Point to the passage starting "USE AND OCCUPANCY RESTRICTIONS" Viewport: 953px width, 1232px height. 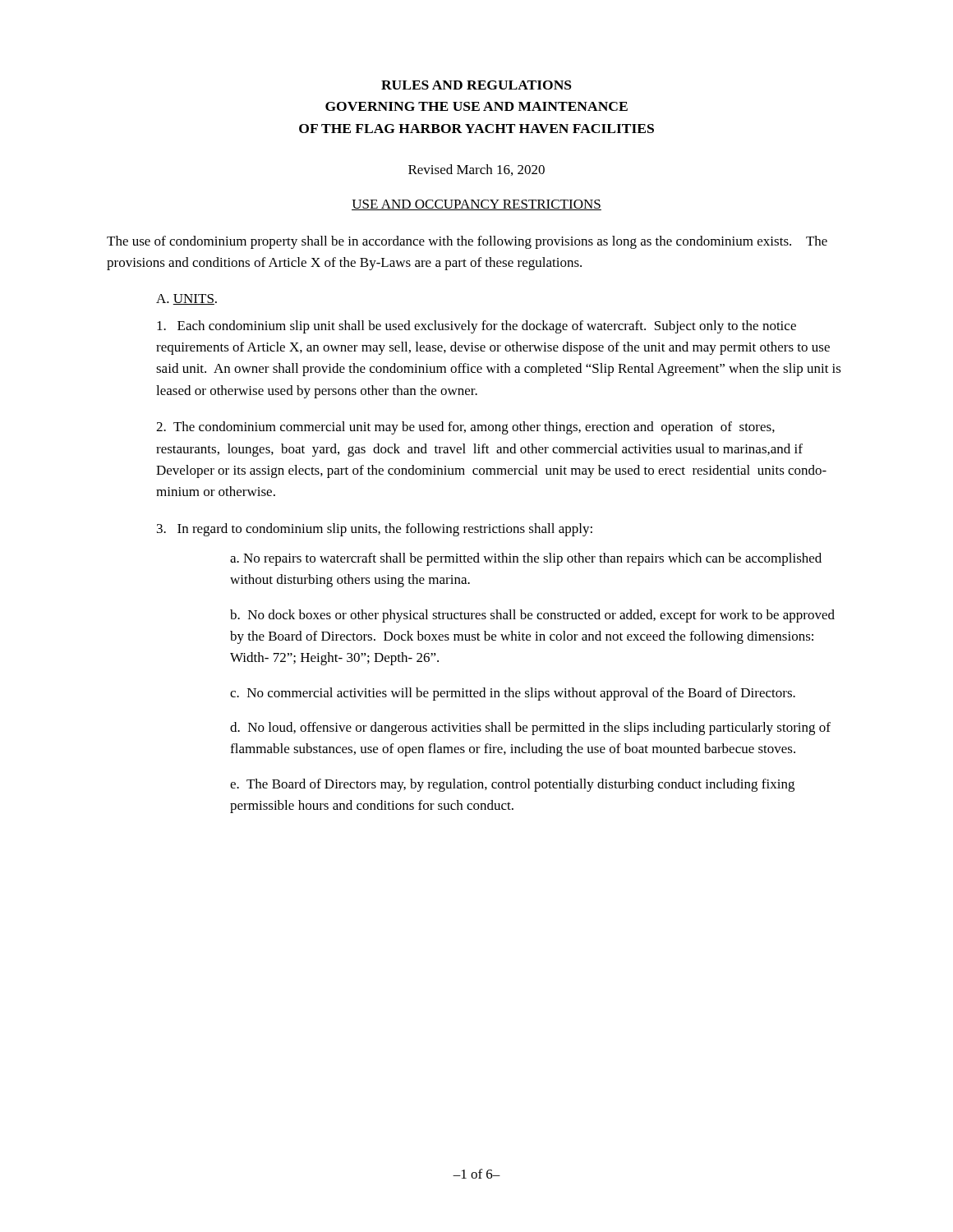pyautogui.click(x=476, y=204)
